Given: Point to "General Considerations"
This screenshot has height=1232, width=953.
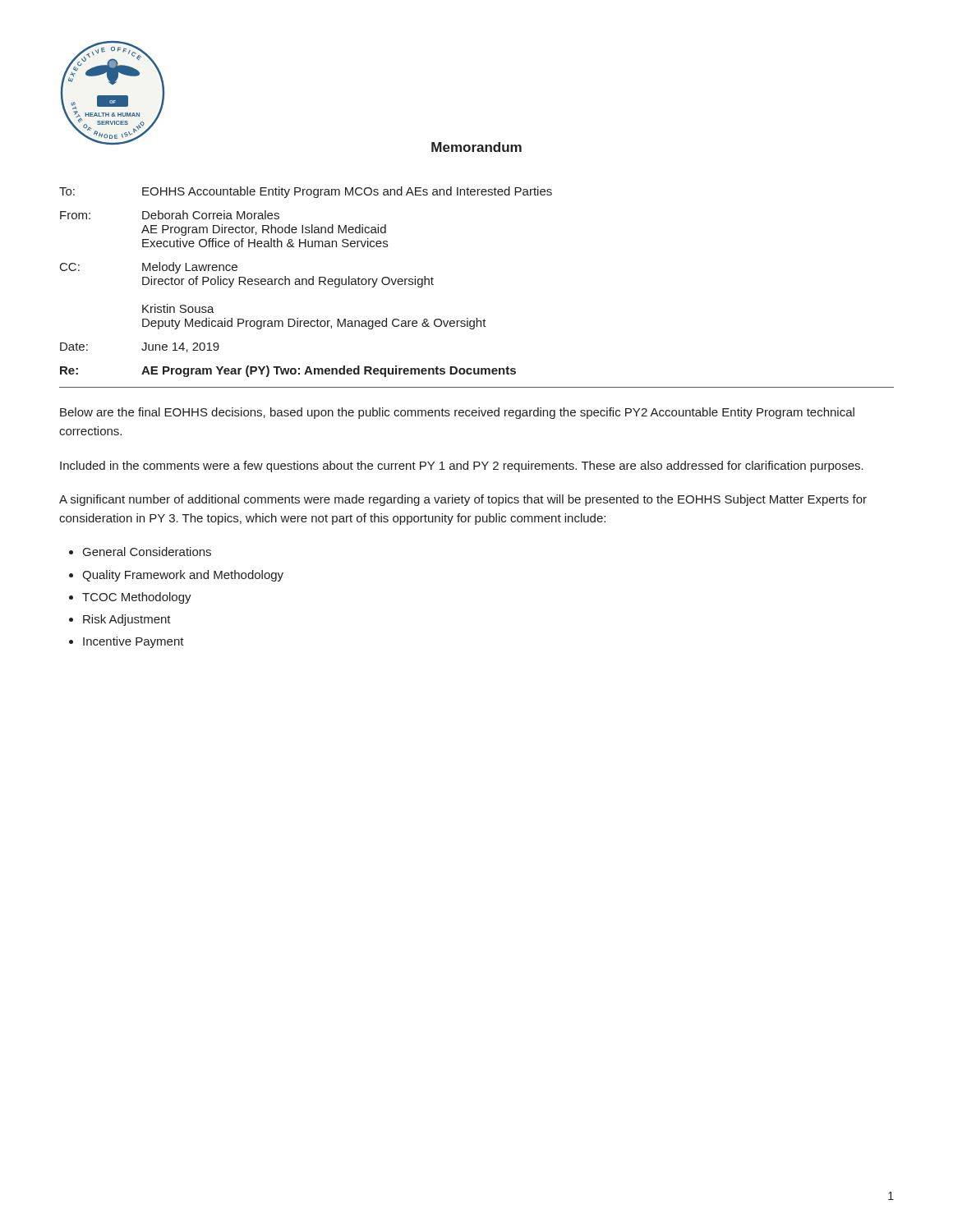Looking at the screenshot, I should (x=147, y=552).
